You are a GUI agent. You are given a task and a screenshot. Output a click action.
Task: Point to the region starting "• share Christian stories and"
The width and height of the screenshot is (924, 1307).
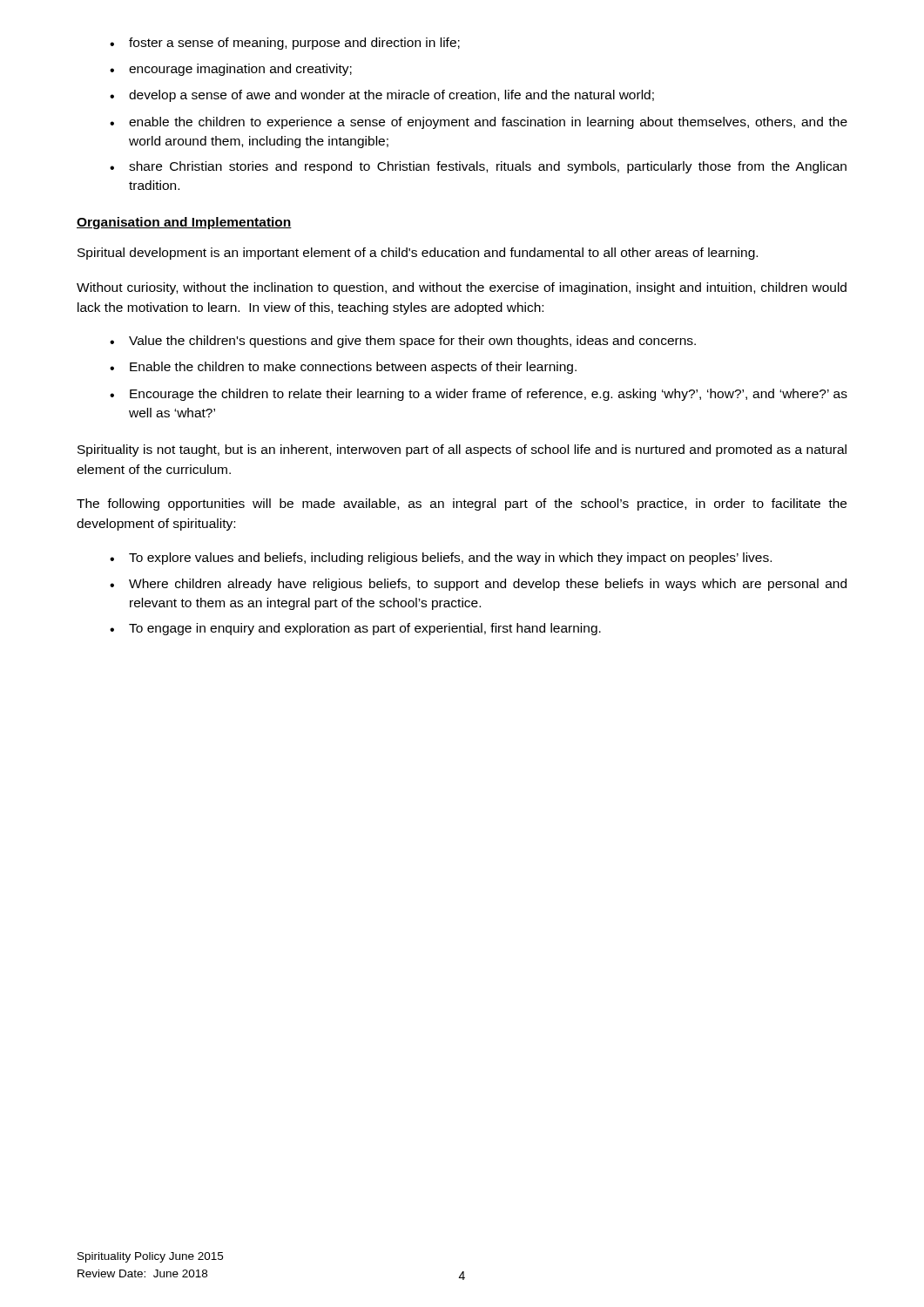(x=479, y=176)
